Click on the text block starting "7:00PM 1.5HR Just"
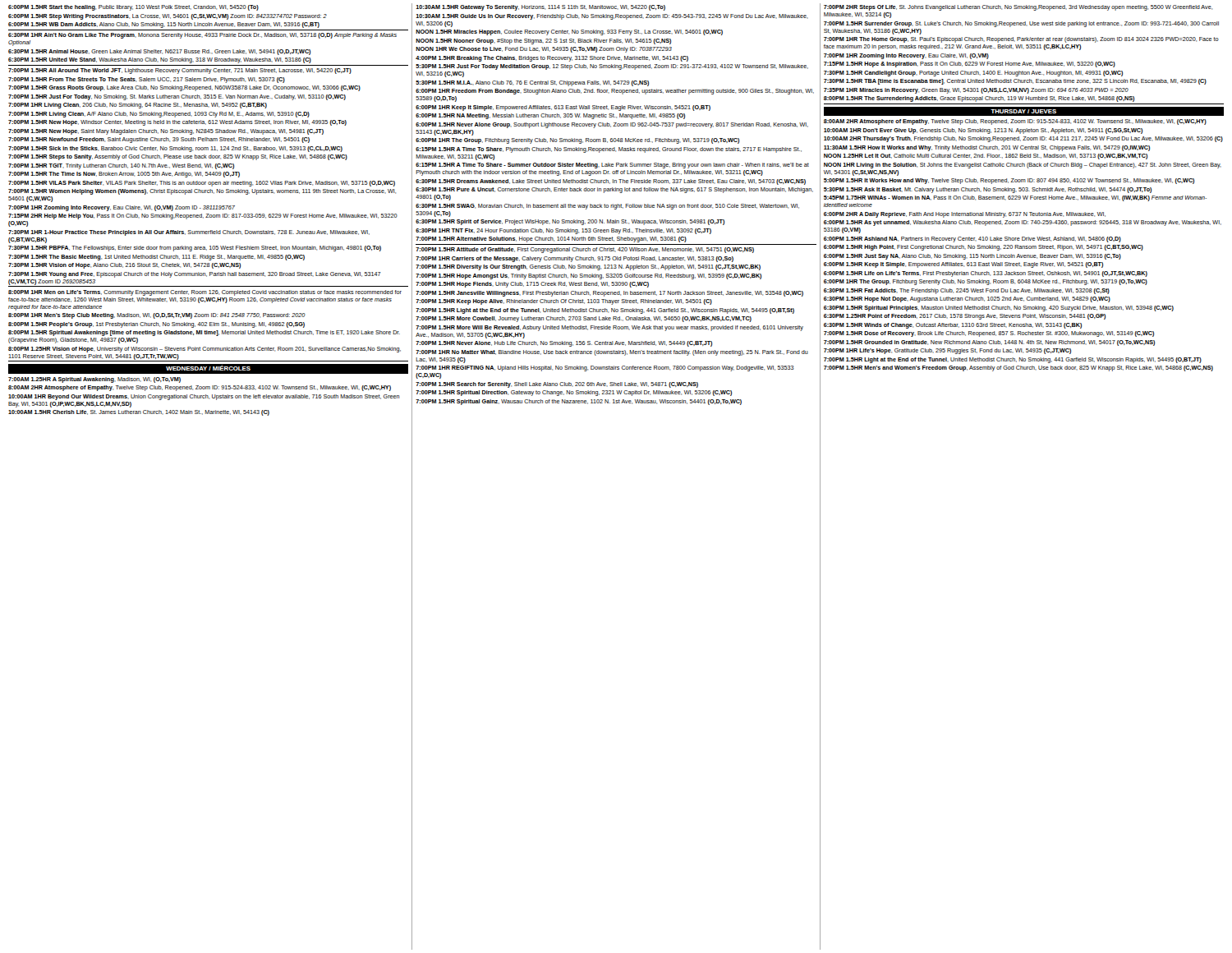This screenshot has height=953, width=1232. pos(208,96)
